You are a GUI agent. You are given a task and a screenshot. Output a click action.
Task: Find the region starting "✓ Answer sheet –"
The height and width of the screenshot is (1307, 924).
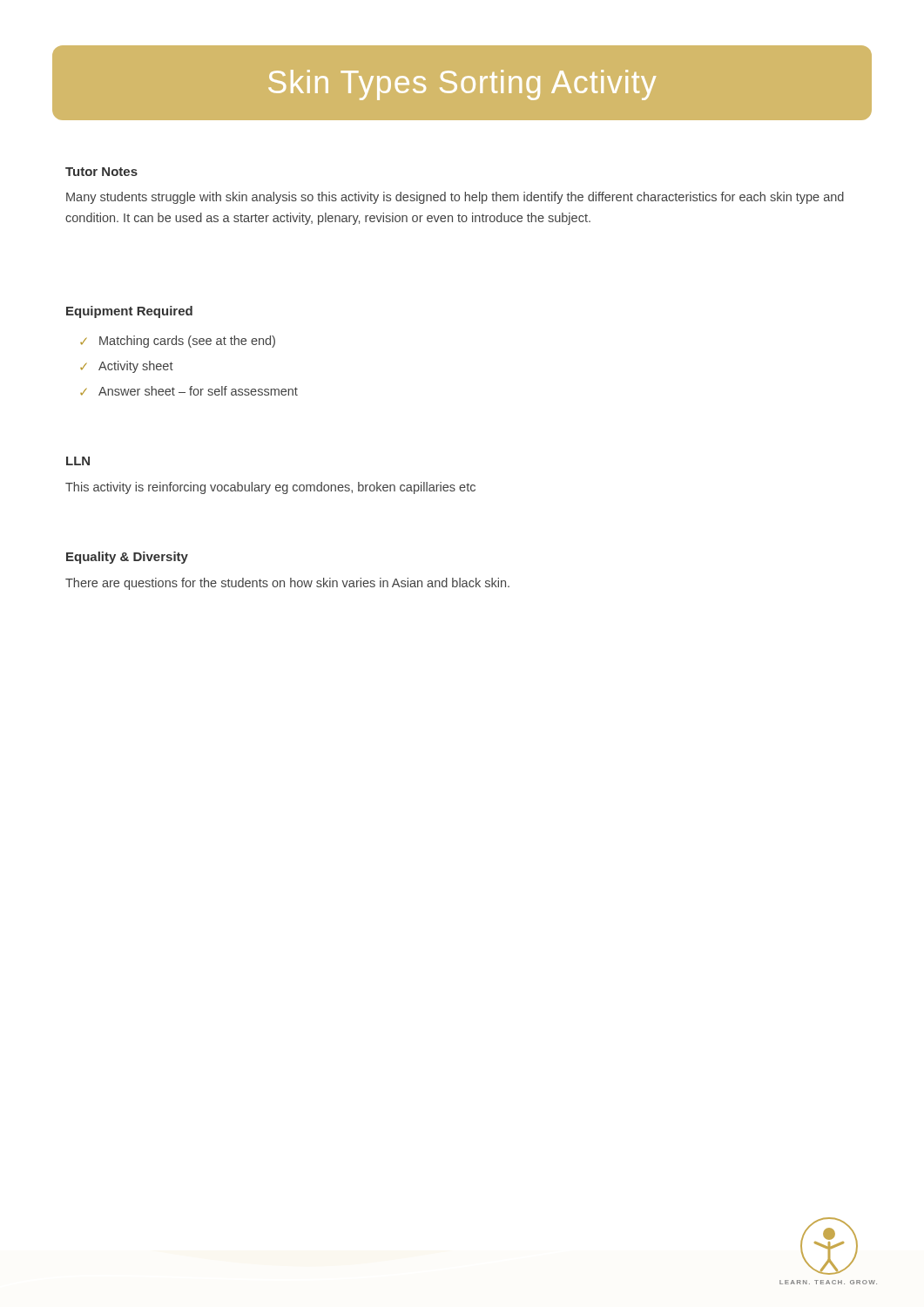click(x=188, y=392)
